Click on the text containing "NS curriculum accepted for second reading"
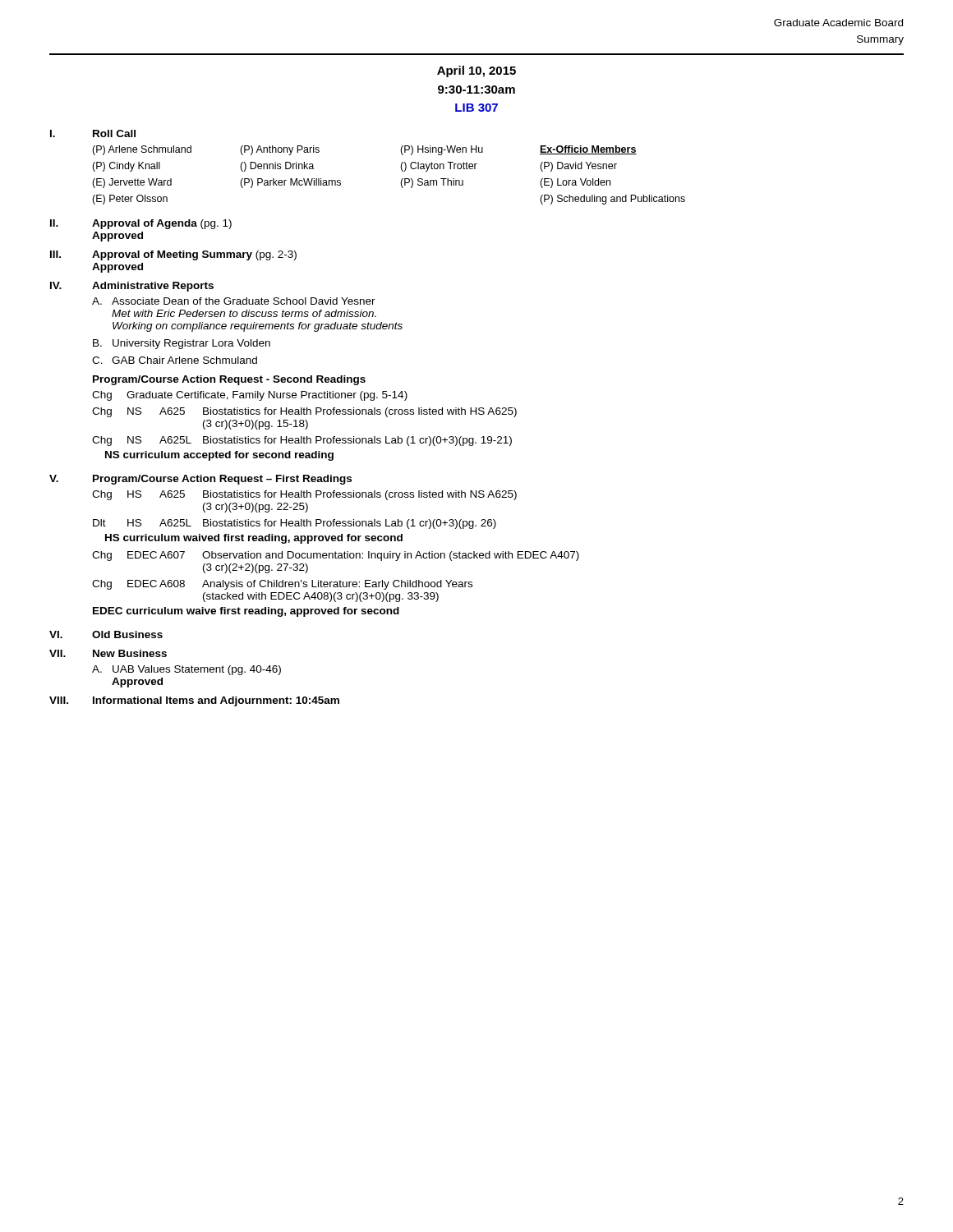 pyautogui.click(x=213, y=455)
